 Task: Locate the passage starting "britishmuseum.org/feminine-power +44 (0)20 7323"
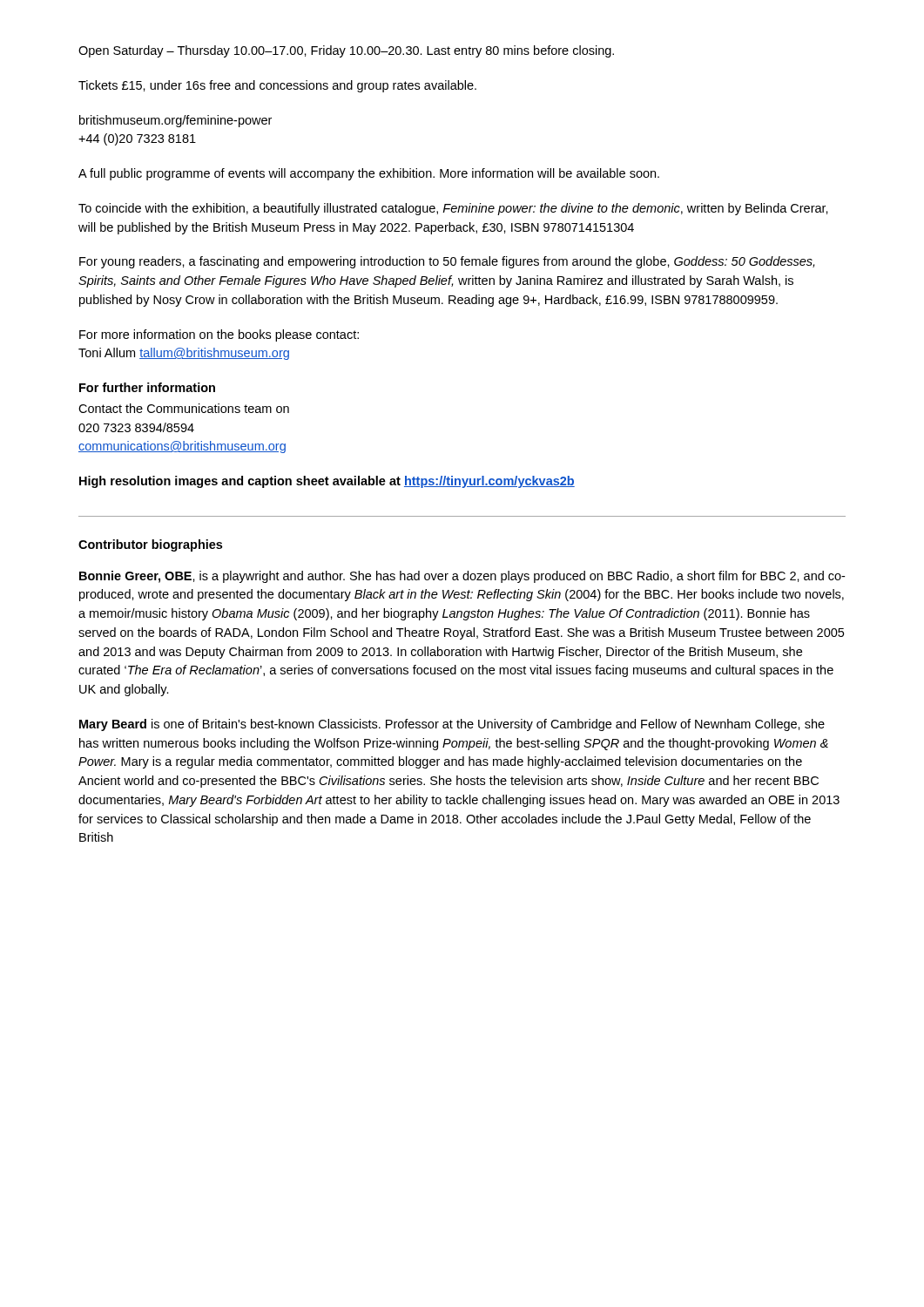[175, 129]
